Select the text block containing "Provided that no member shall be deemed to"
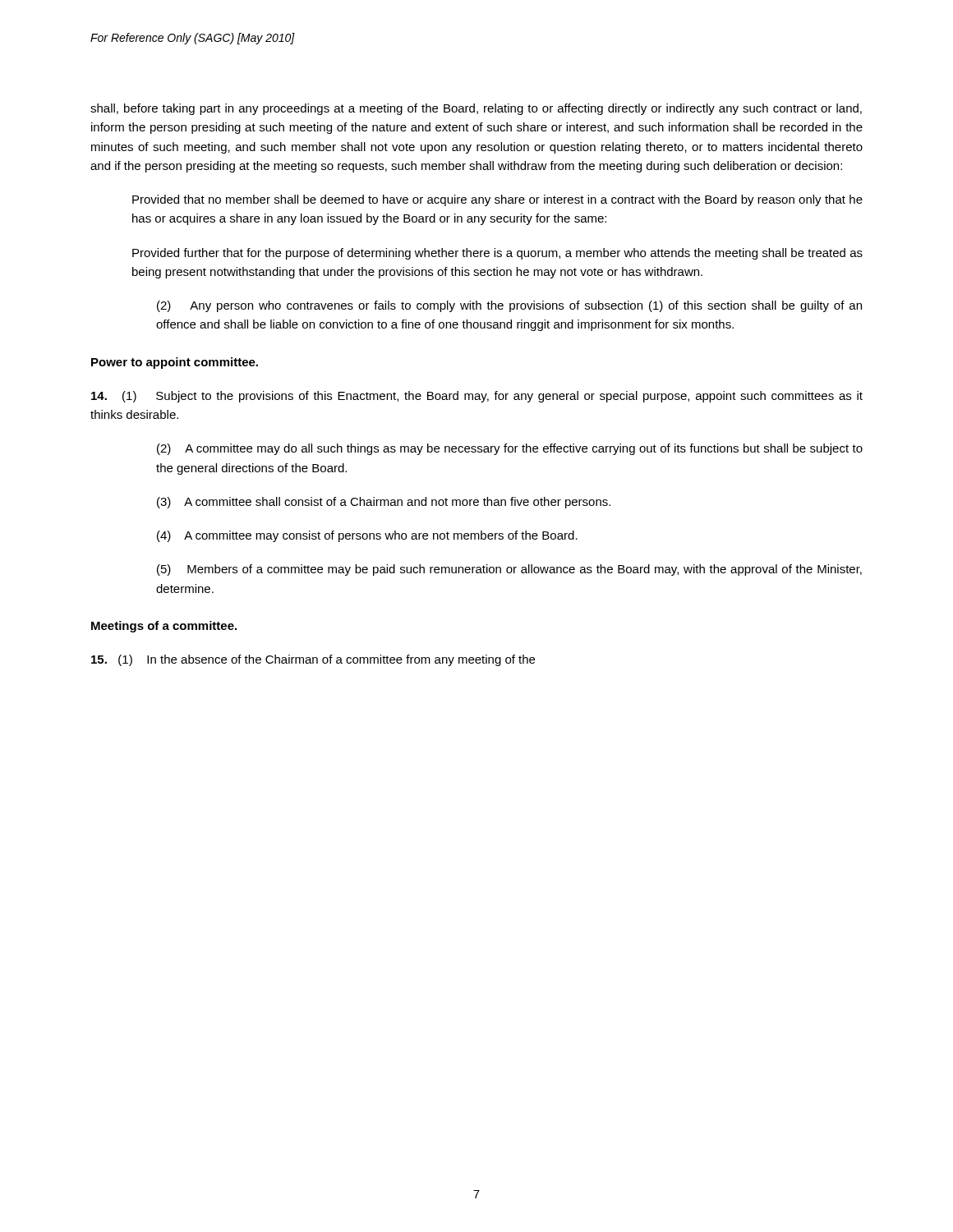This screenshot has height=1232, width=953. pyautogui.click(x=497, y=209)
